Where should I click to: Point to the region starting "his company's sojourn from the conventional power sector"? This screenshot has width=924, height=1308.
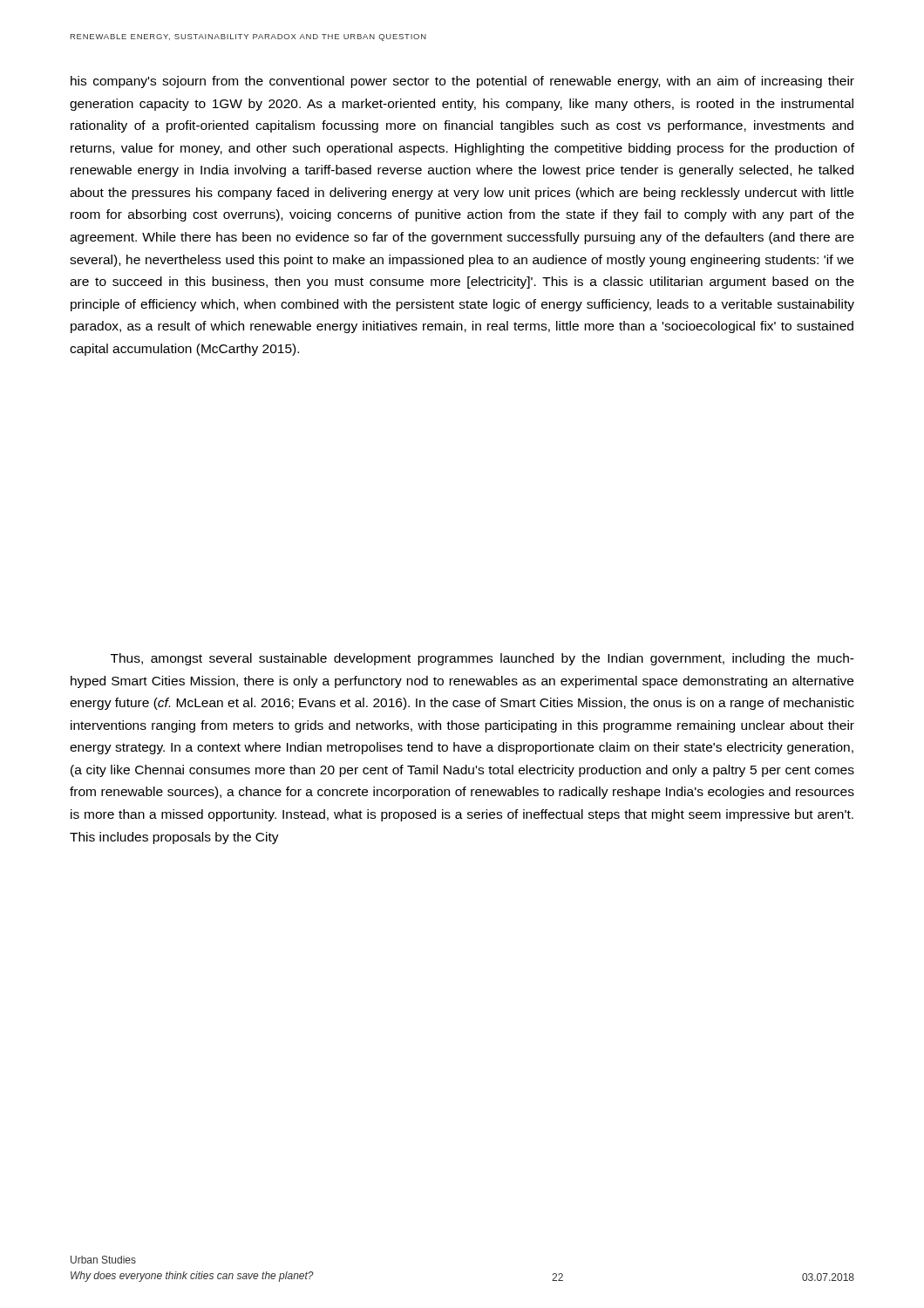462,214
